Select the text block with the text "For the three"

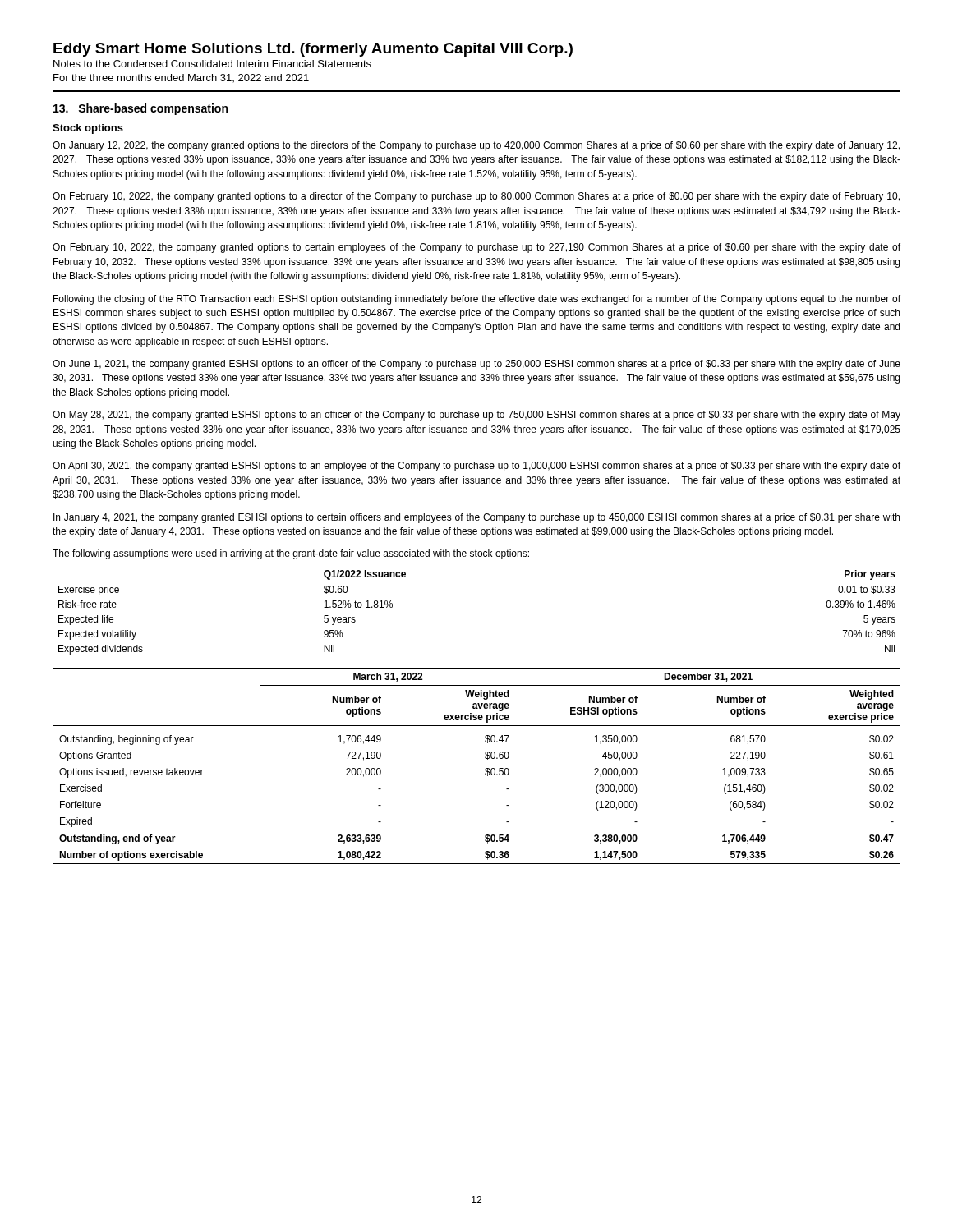pyautogui.click(x=181, y=78)
